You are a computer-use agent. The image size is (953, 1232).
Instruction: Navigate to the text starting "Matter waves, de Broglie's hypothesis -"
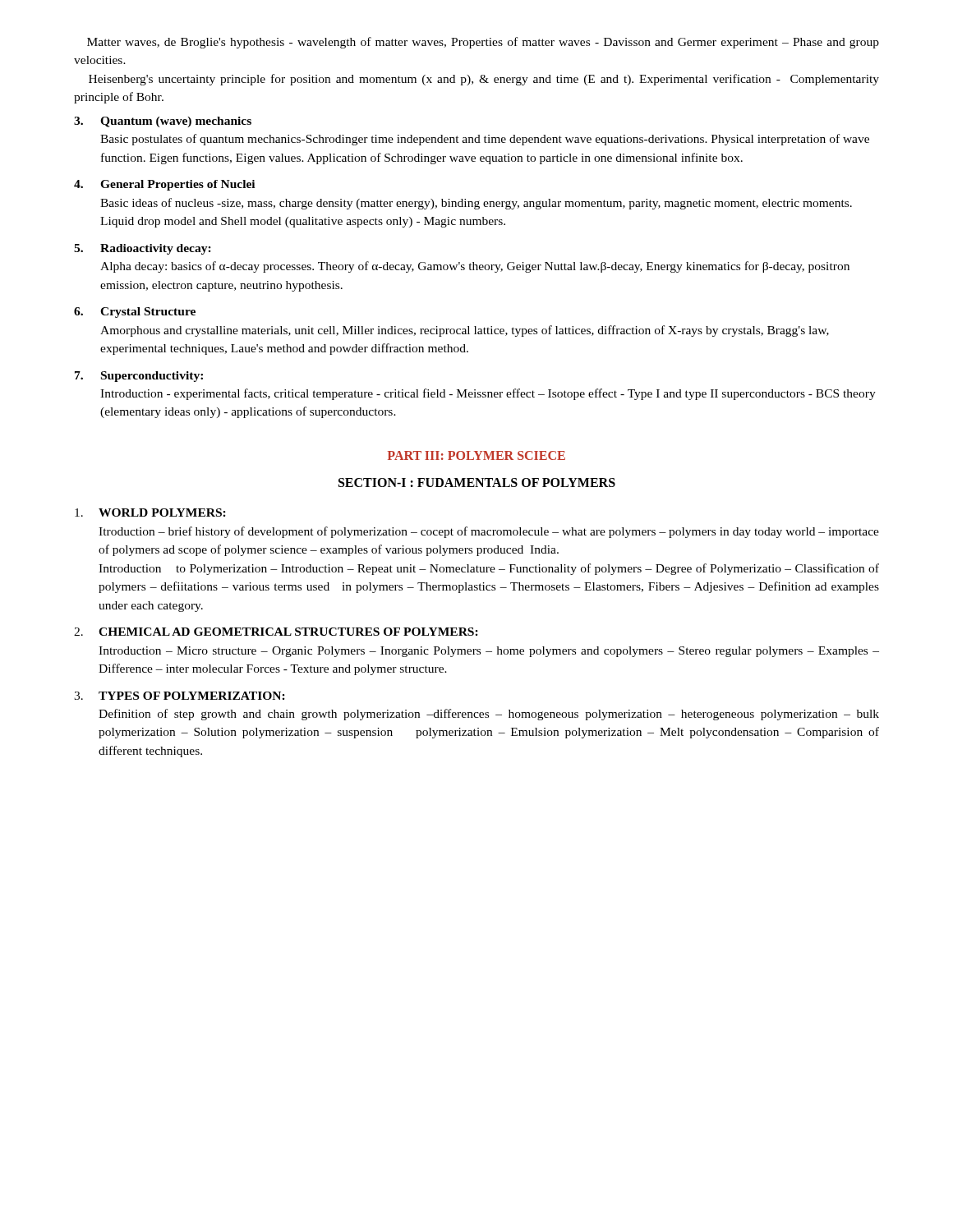[x=476, y=69]
